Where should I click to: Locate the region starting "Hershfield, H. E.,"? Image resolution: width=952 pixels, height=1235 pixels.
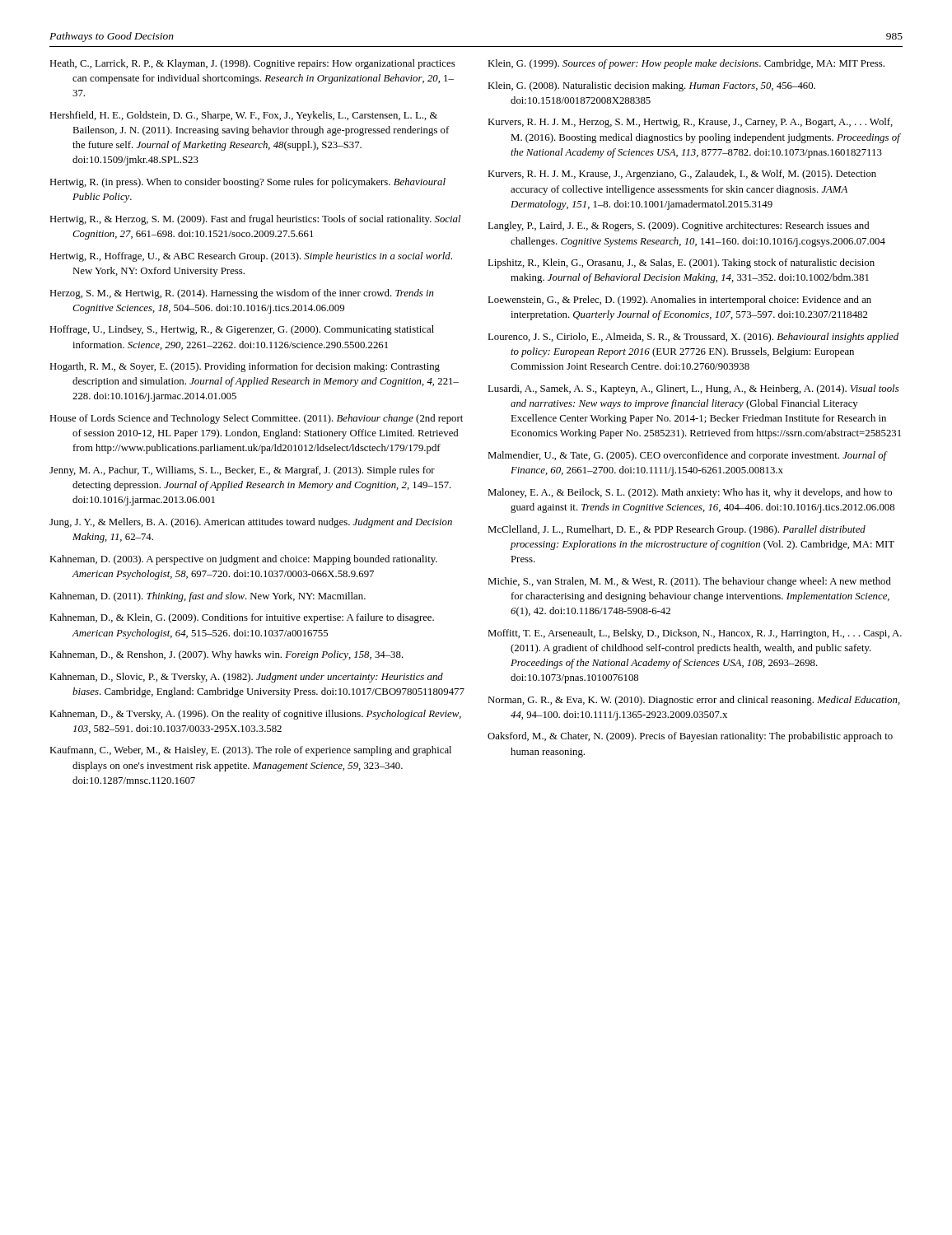coord(249,138)
